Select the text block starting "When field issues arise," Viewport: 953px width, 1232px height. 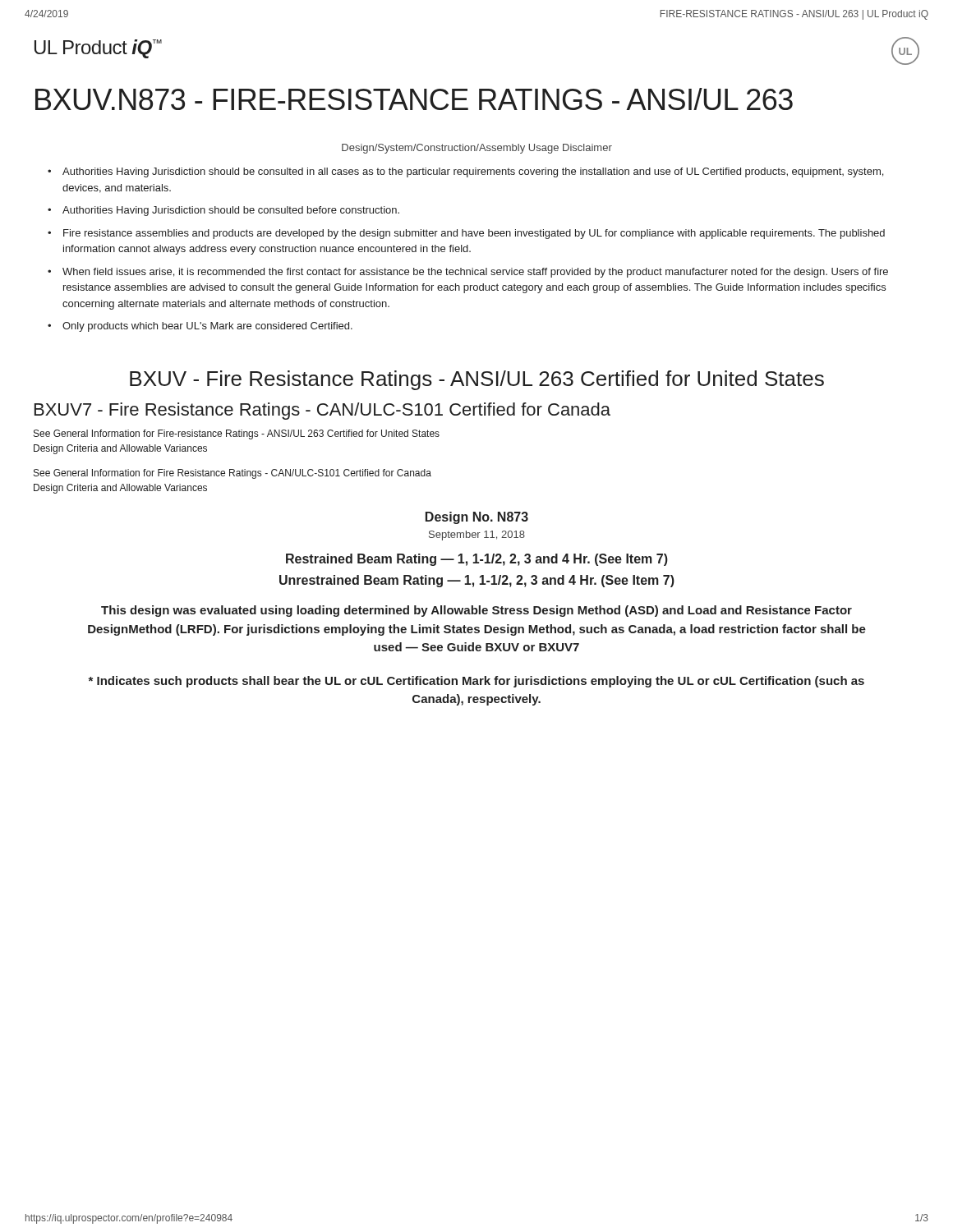tap(475, 287)
